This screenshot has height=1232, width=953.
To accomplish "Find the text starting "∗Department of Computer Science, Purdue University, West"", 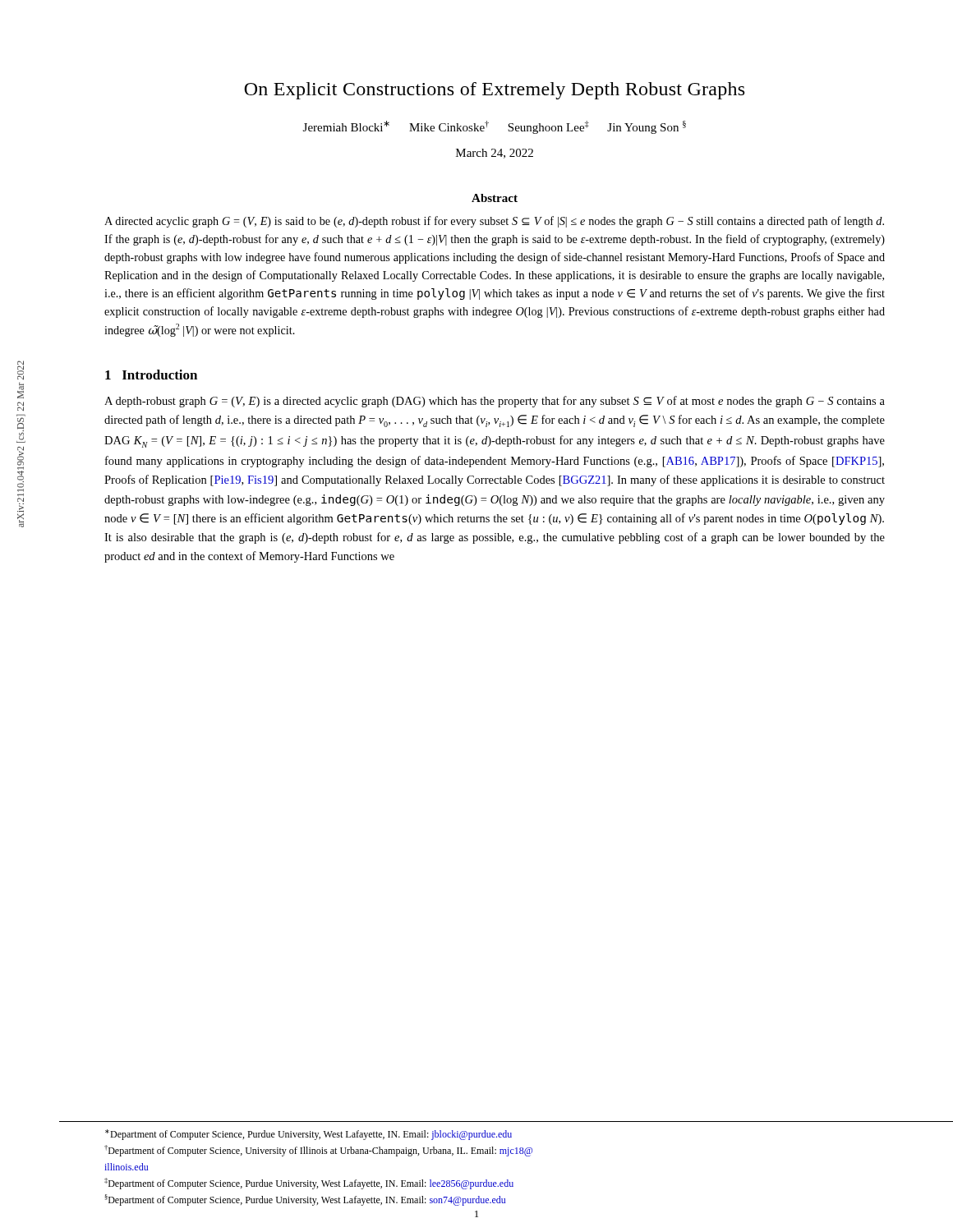I will click(x=308, y=1134).
